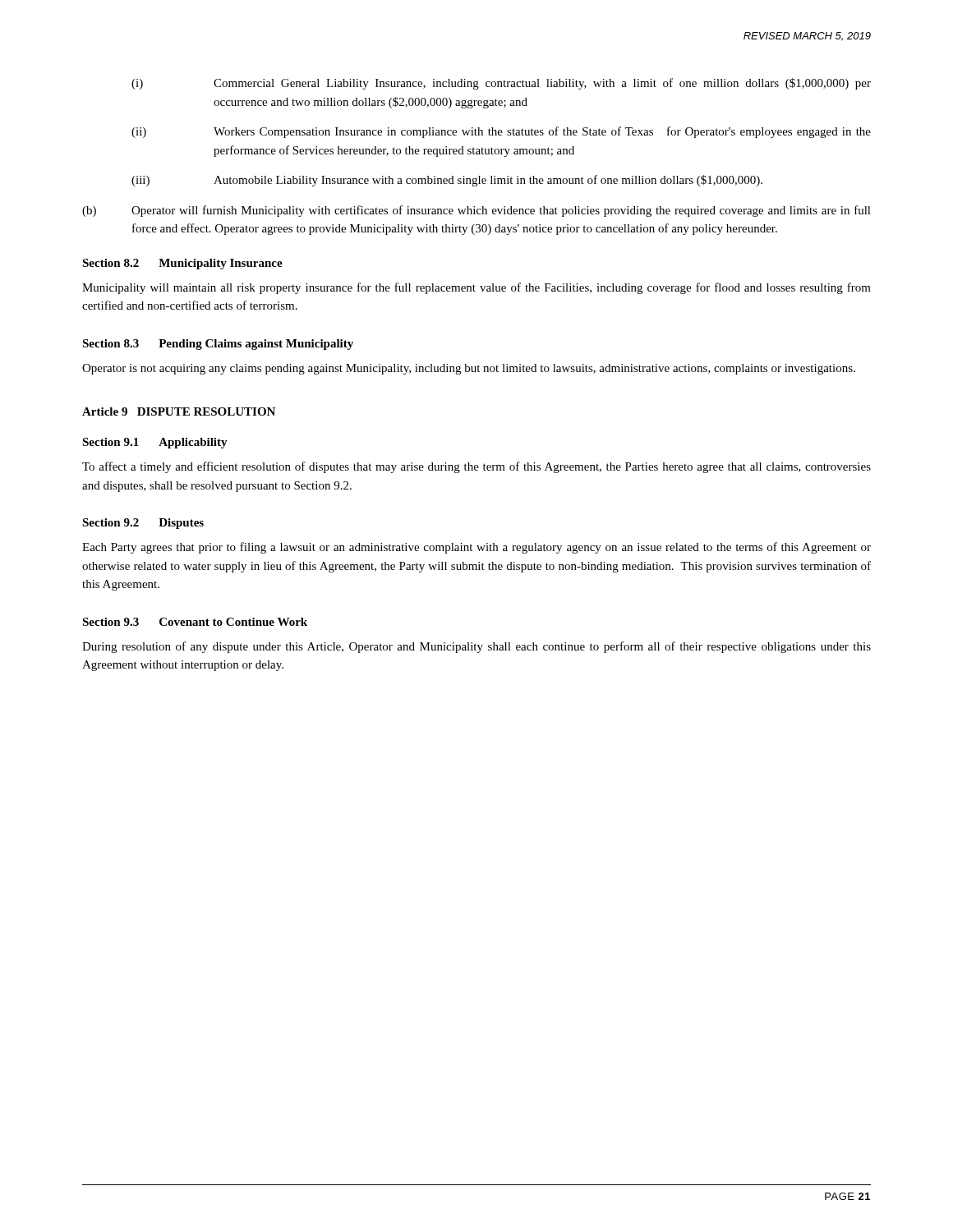
Task: Locate the text "Section 8.2 Municipality Insurance"
Action: click(x=182, y=263)
